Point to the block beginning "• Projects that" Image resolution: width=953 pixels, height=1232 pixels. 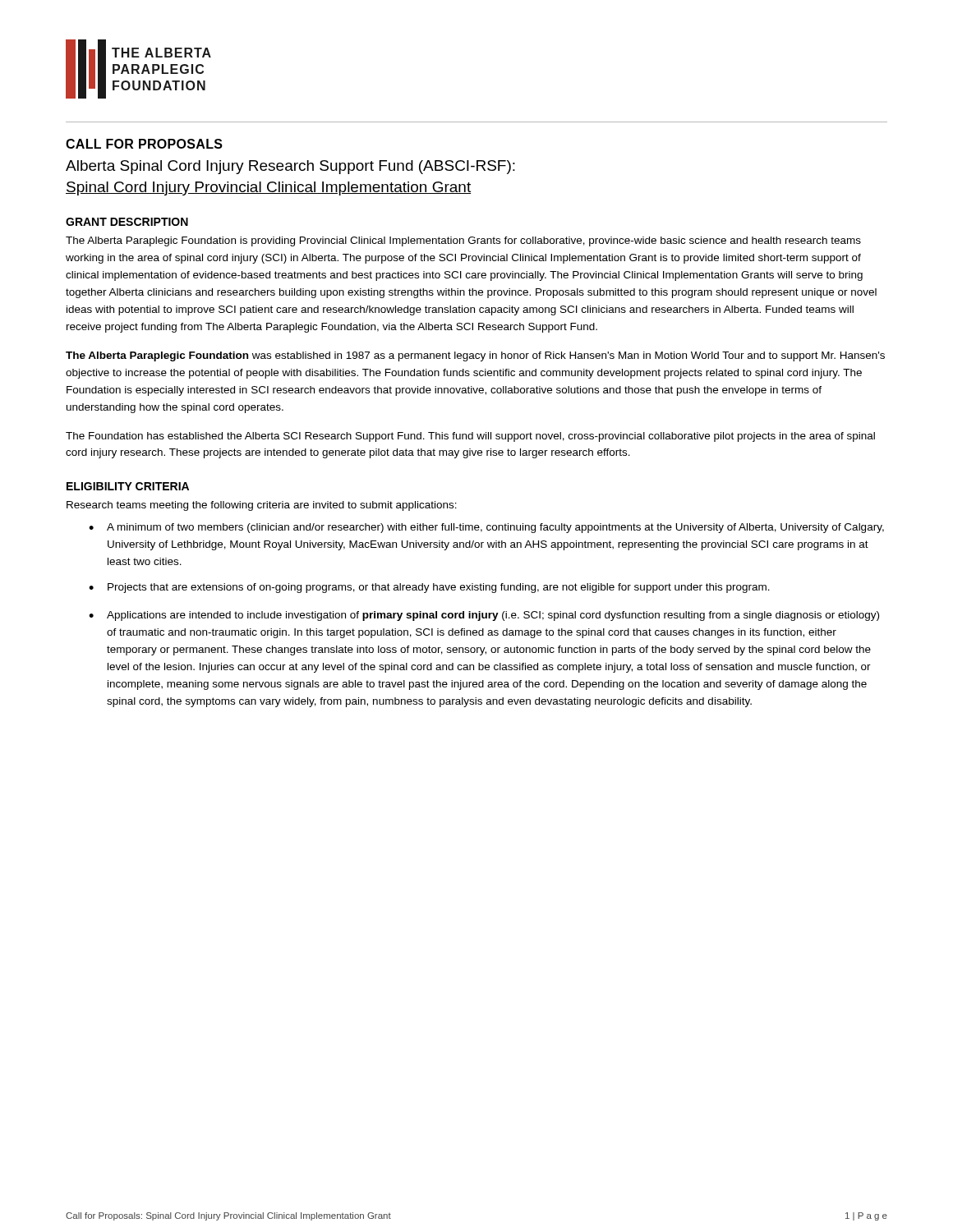coord(488,589)
